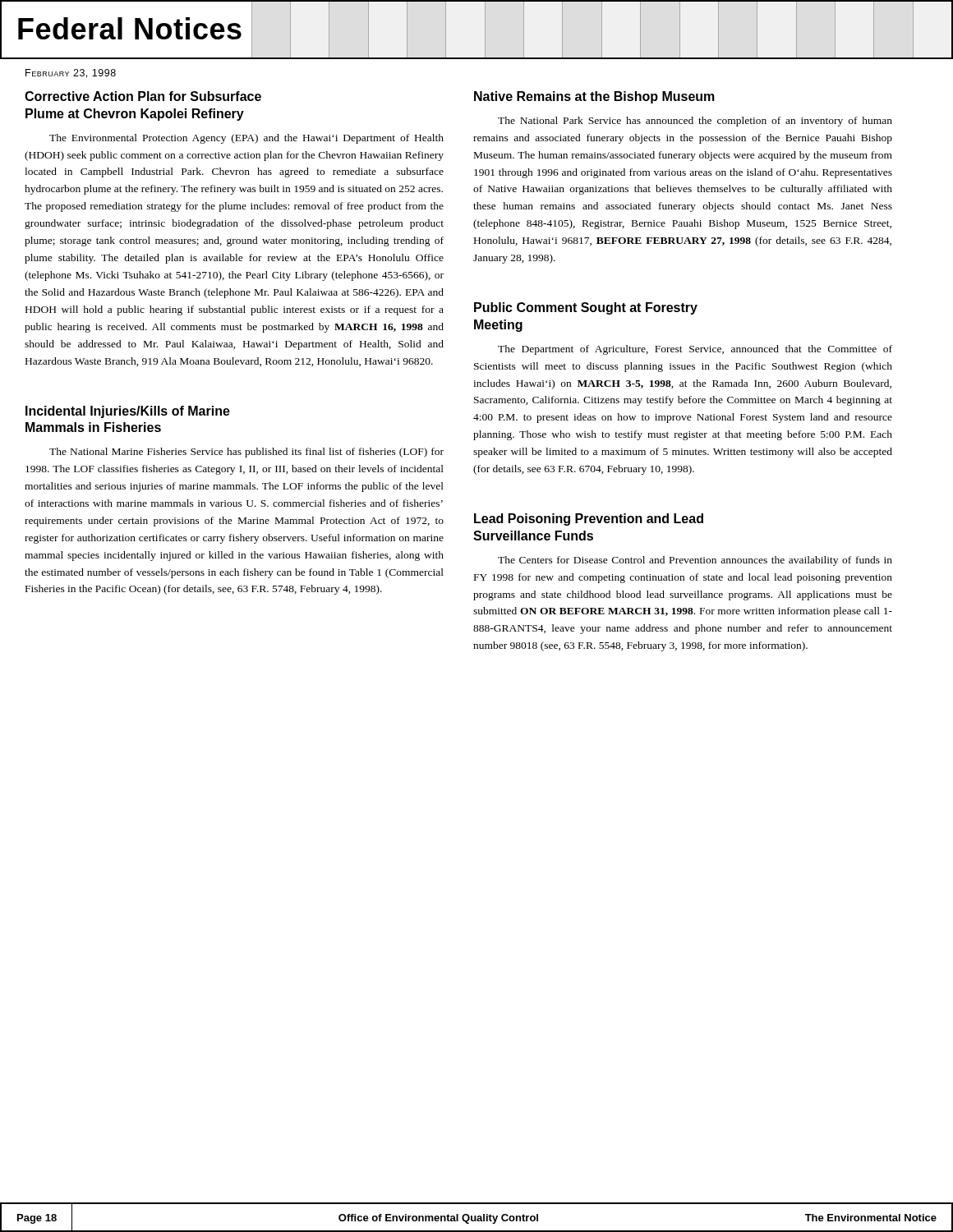This screenshot has width=953, height=1232.
Task: Point to the element starting "Native Remains at the Bishop Museum"
Action: click(683, 97)
